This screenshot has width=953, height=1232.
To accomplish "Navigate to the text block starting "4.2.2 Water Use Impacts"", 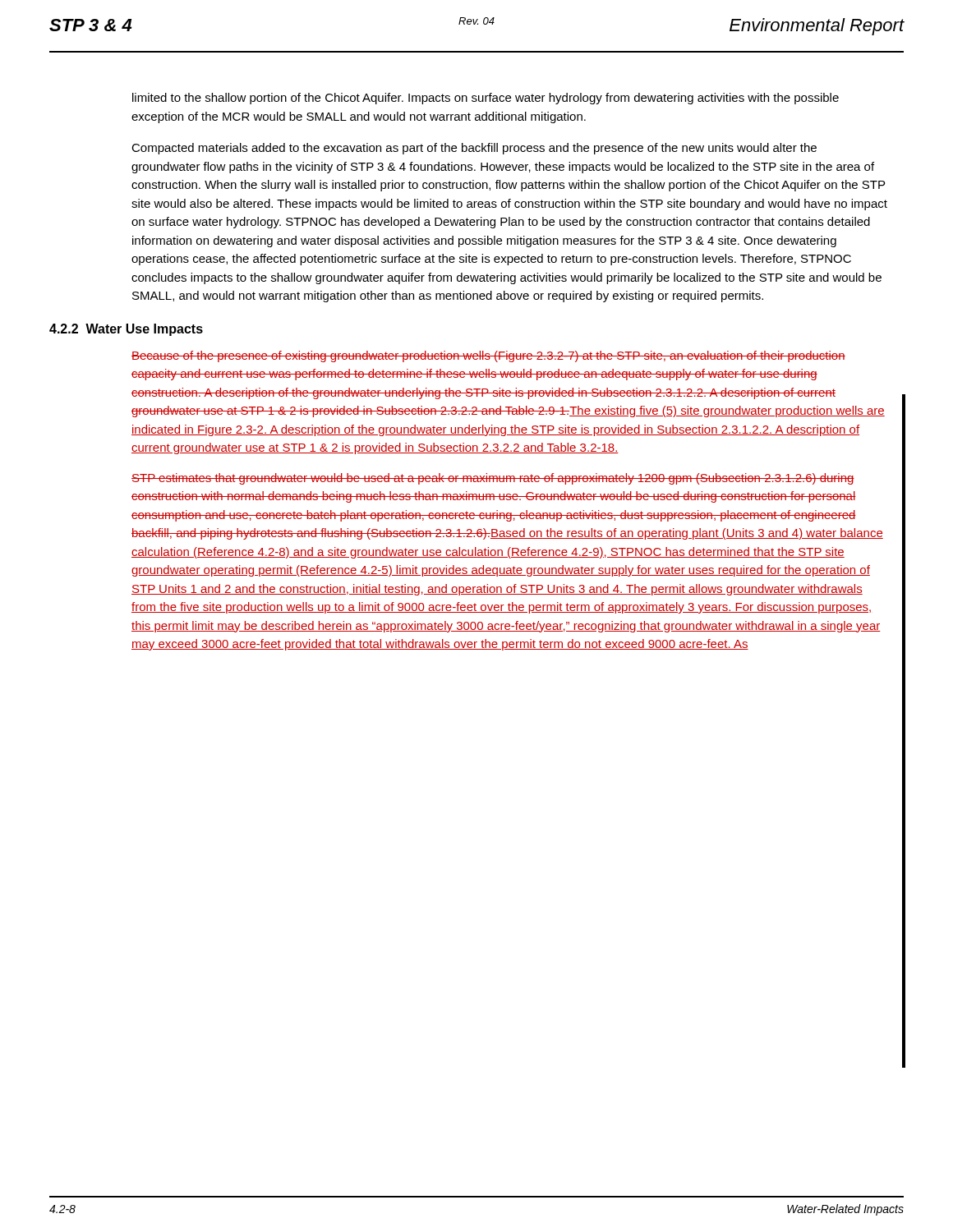I will click(126, 329).
